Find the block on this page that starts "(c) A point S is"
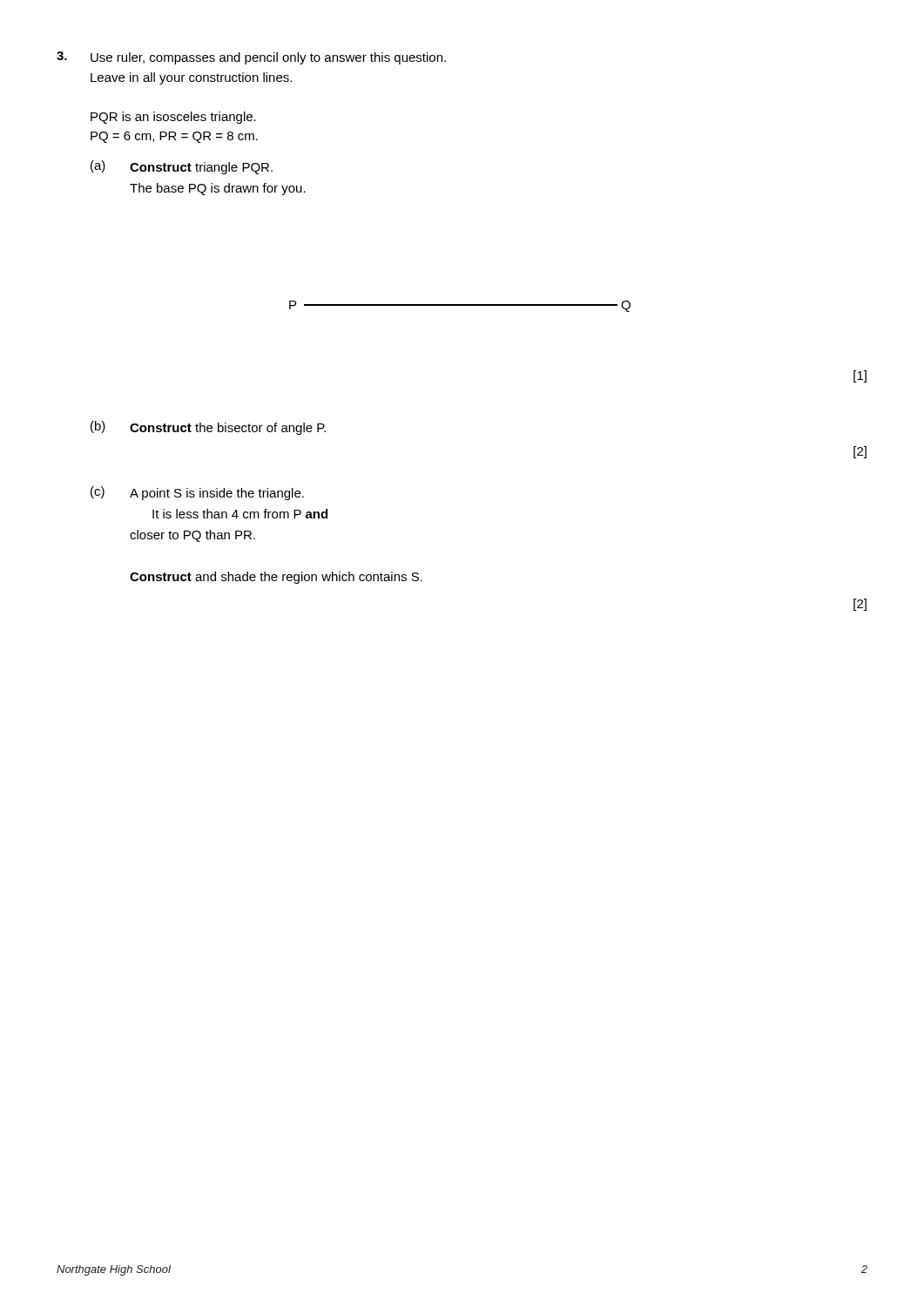924x1307 pixels. (x=197, y=493)
